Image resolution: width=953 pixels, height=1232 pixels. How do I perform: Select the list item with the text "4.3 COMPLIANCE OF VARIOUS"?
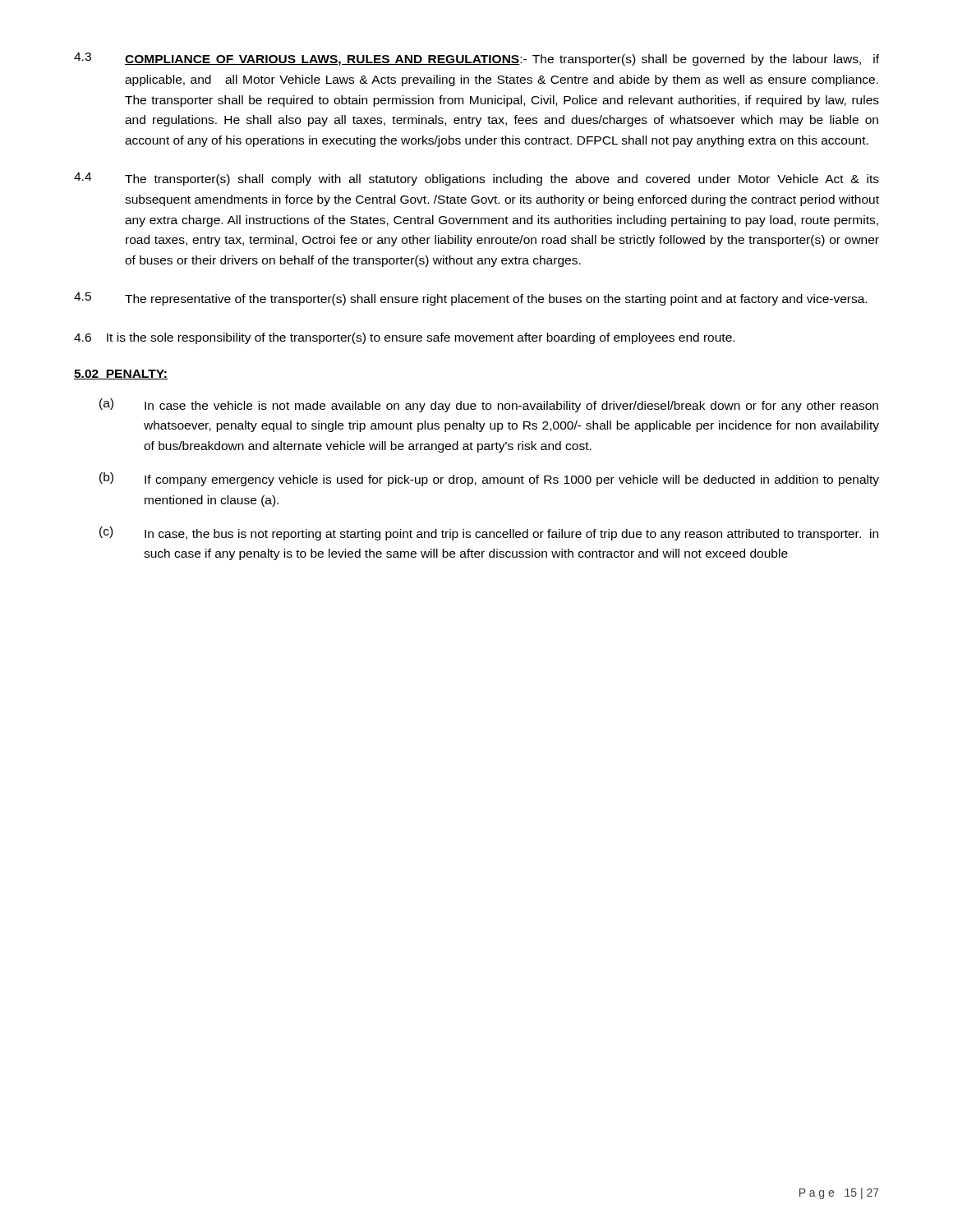click(x=476, y=100)
